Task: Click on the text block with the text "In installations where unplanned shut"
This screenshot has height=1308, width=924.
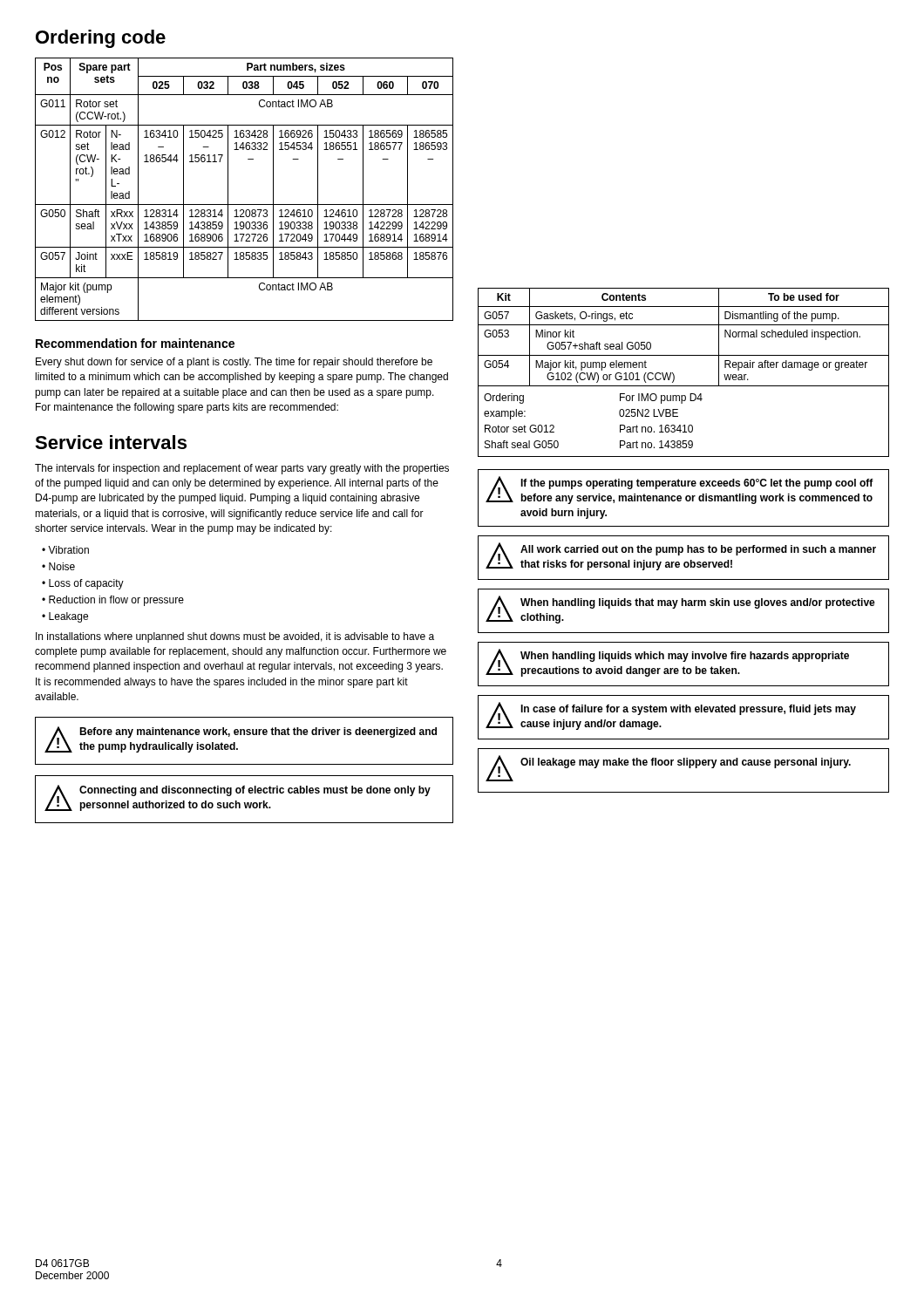Action: pyautogui.click(x=241, y=666)
